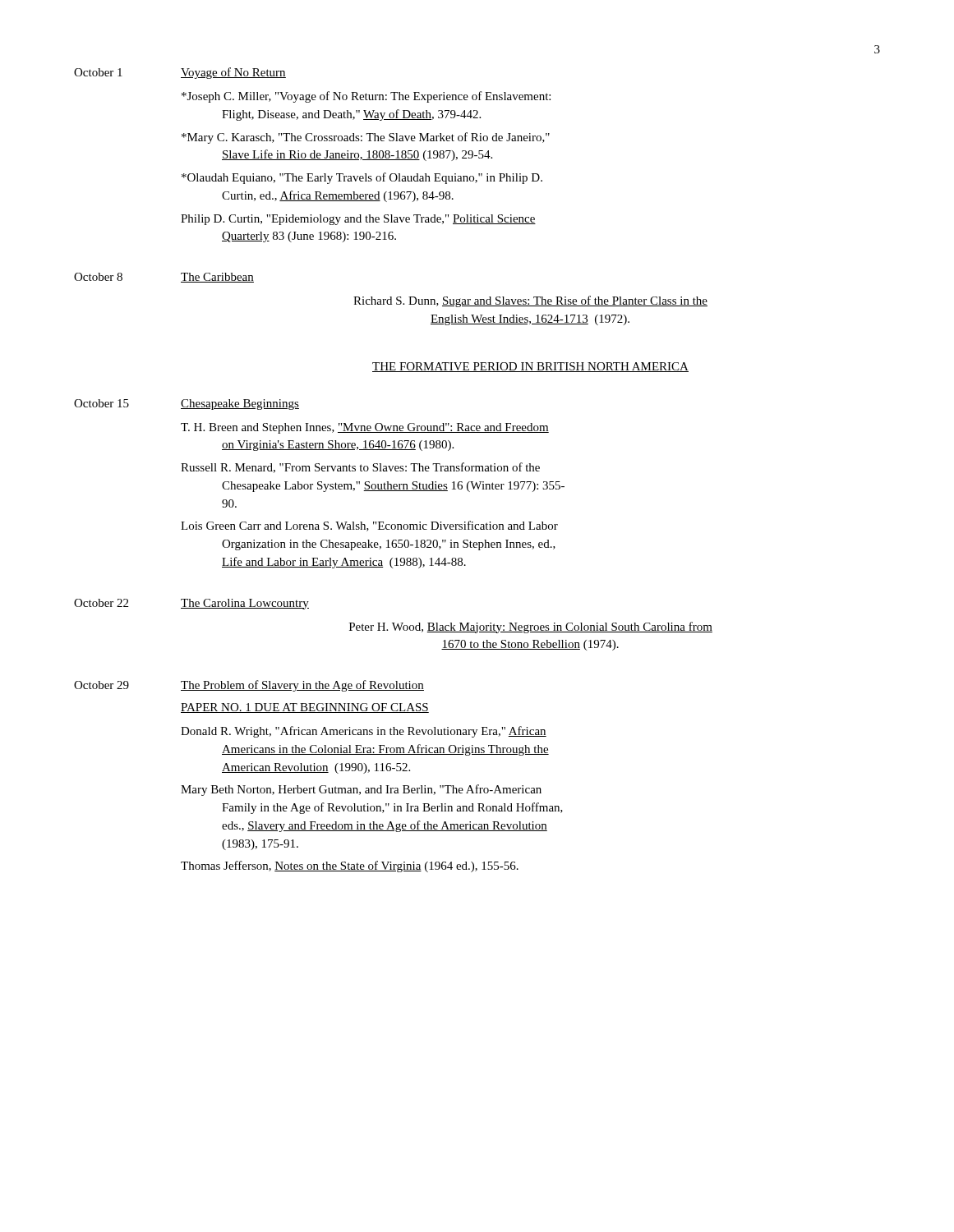This screenshot has height=1232, width=954.
Task: Find the list item containing "Lois Green Carr and Lorena S. Walsh, "Economic"
Action: coord(369,544)
